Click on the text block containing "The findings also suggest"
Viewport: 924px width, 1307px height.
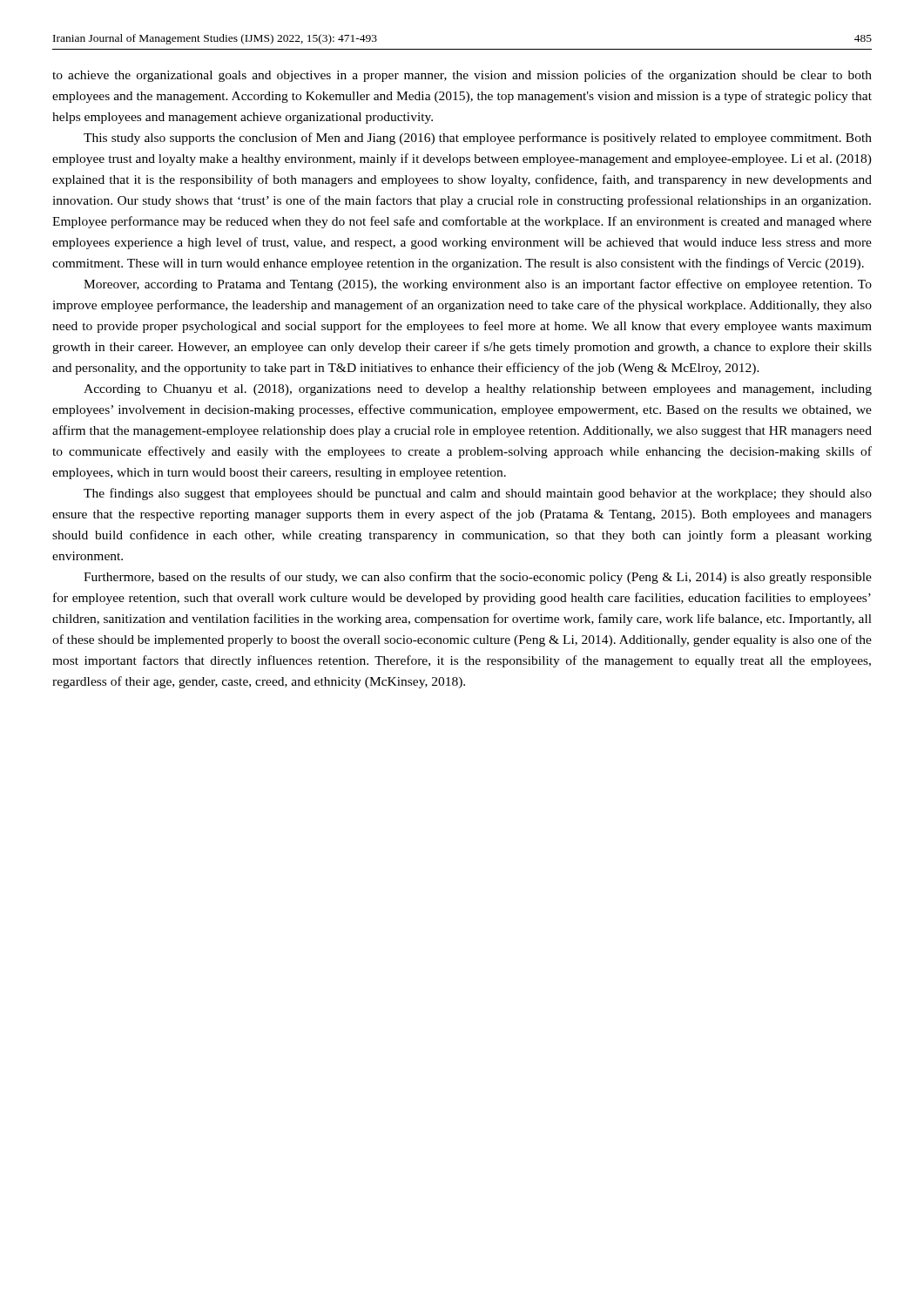tap(462, 524)
